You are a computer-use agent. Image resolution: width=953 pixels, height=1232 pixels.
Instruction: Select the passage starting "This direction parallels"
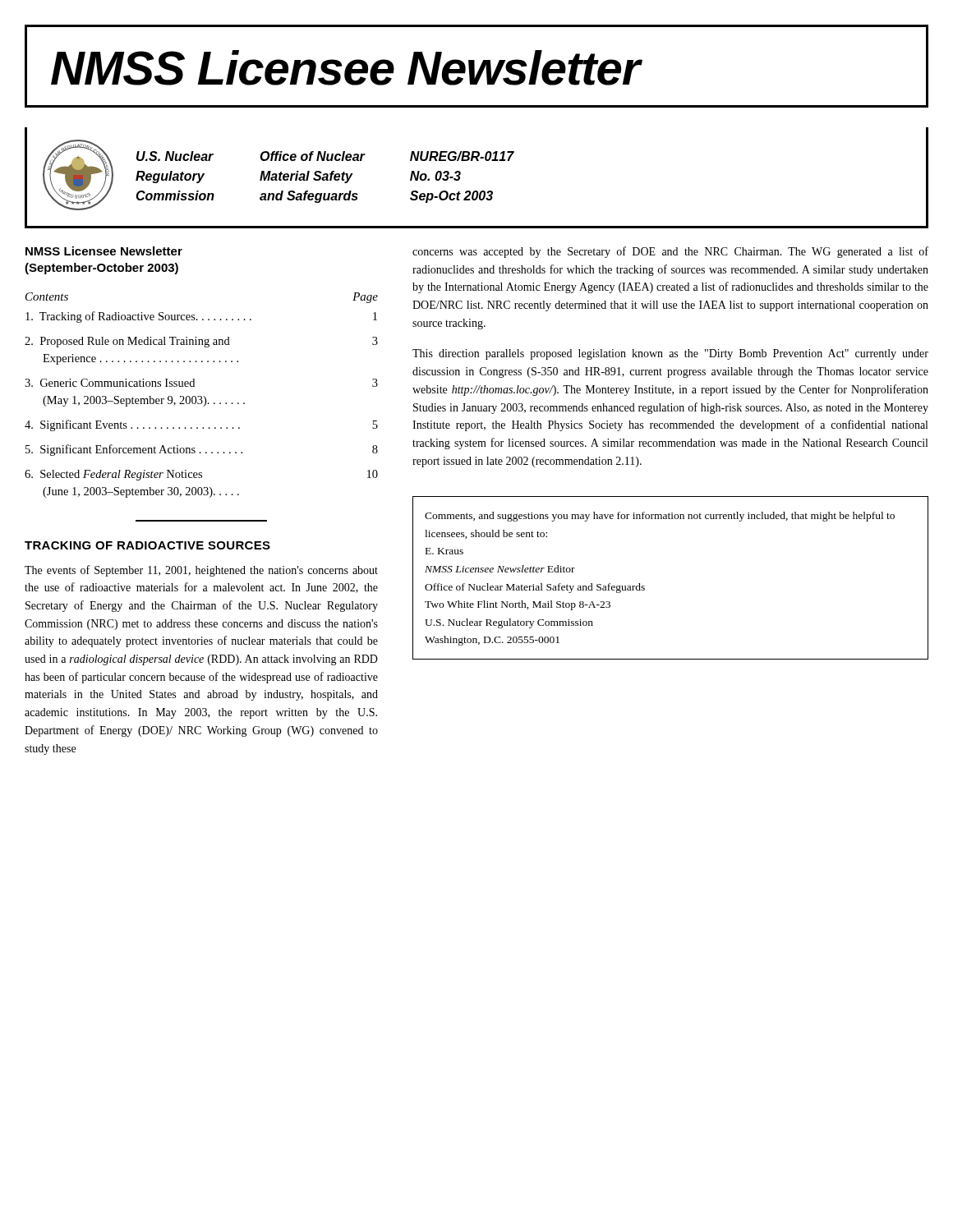point(670,408)
